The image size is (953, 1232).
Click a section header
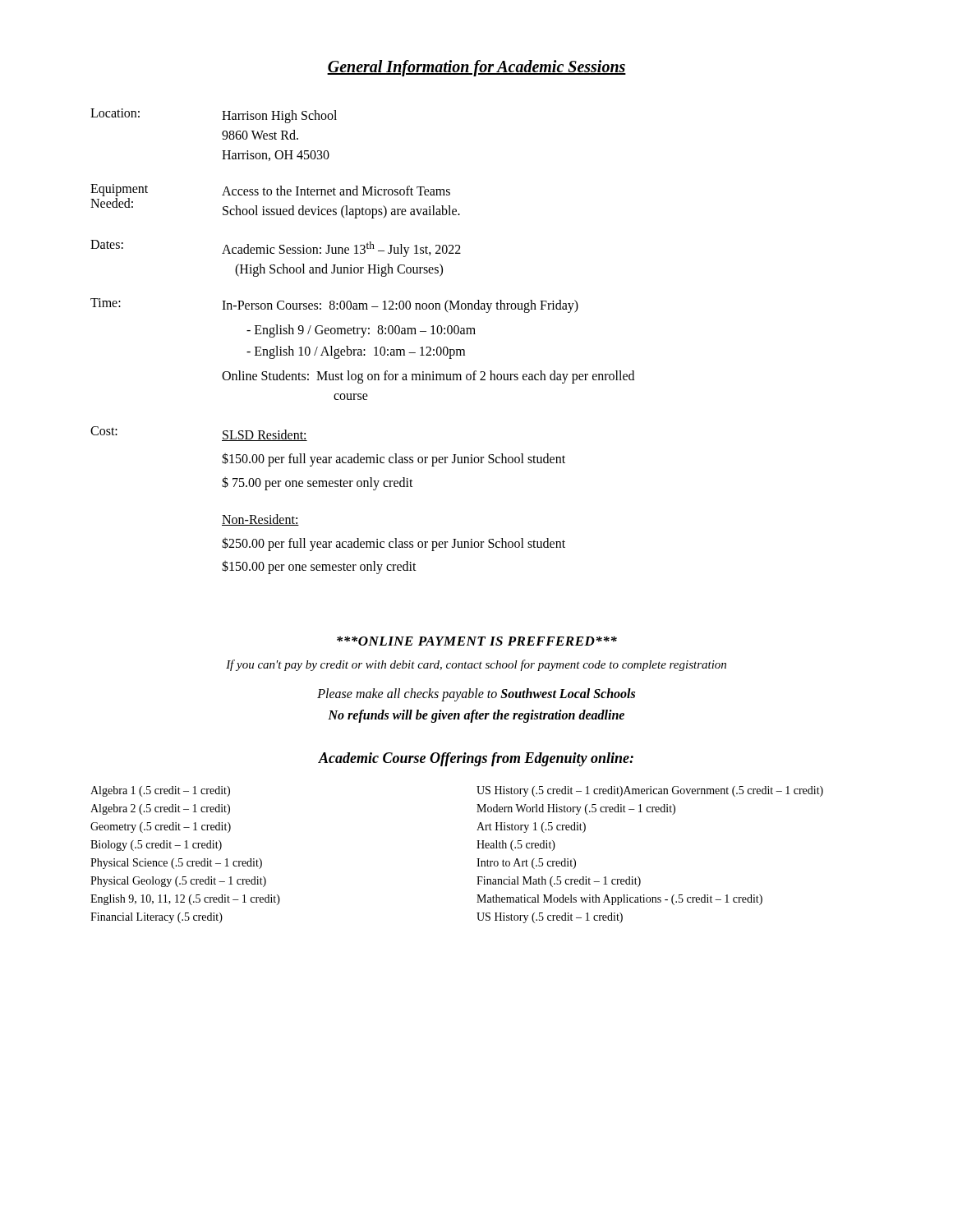(476, 758)
